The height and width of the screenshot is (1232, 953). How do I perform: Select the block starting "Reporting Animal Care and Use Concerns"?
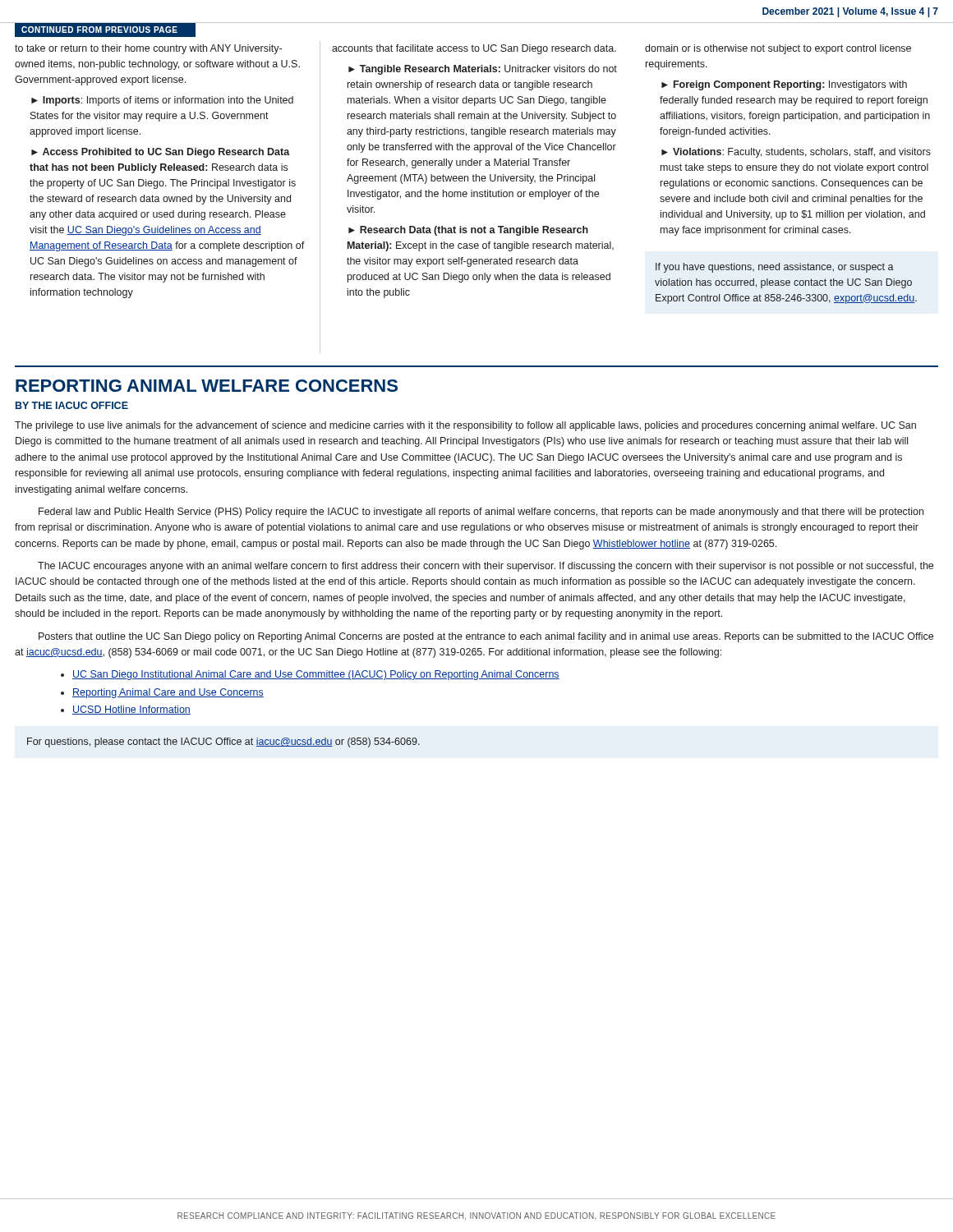click(168, 692)
